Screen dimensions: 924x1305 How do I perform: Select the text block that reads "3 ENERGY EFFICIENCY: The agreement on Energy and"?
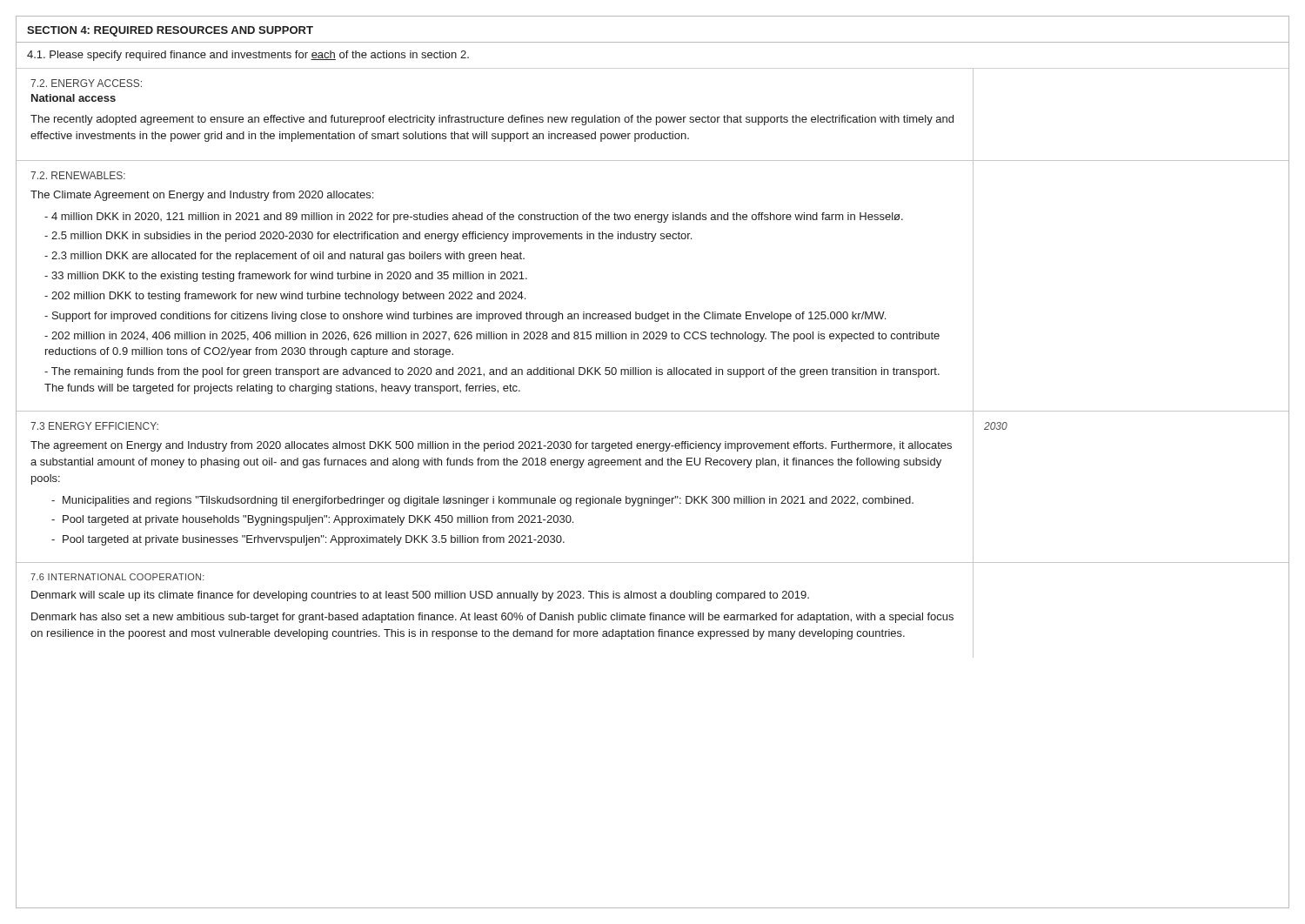[94, 426]
